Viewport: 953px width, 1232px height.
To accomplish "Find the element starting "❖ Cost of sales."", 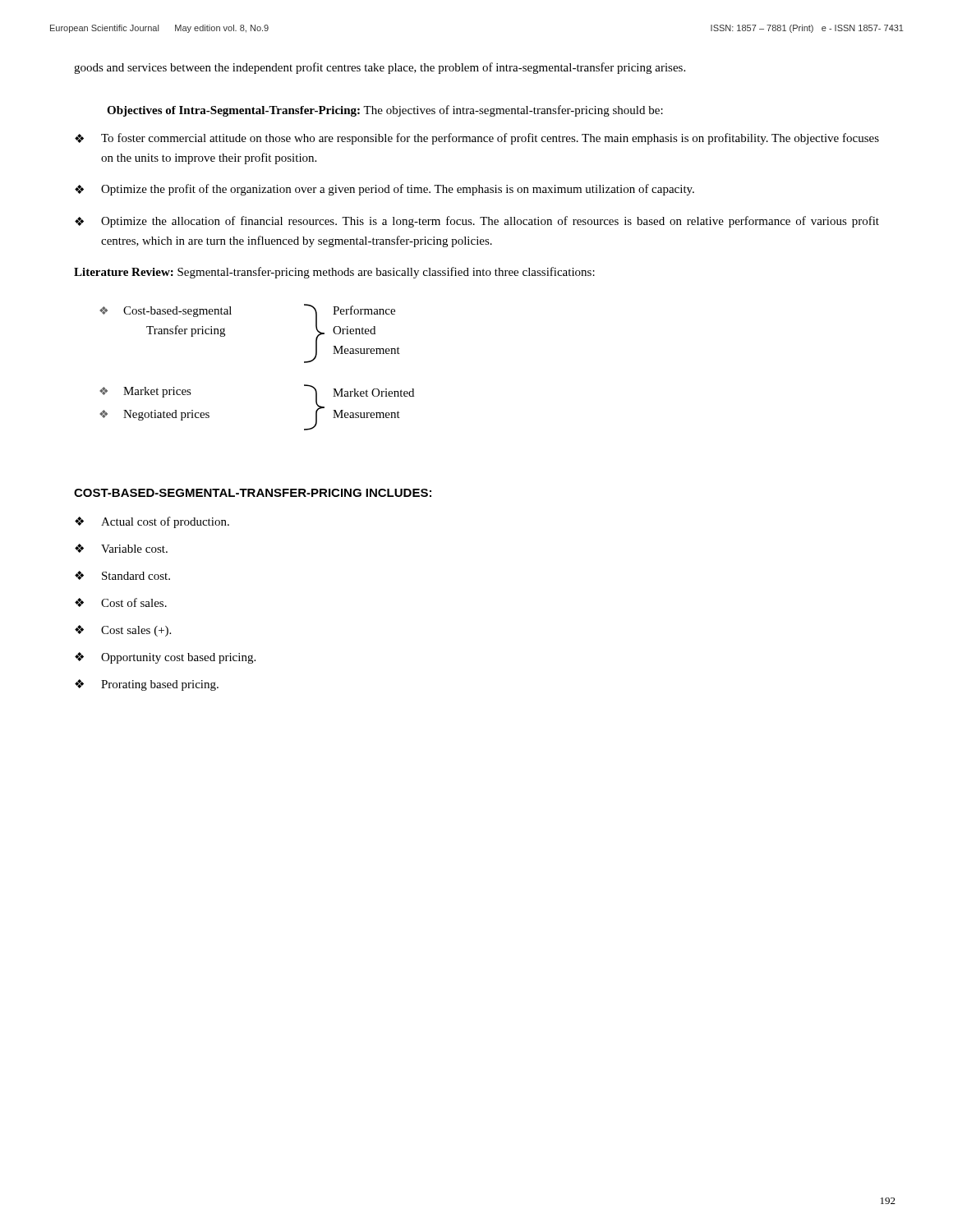I will coord(121,603).
